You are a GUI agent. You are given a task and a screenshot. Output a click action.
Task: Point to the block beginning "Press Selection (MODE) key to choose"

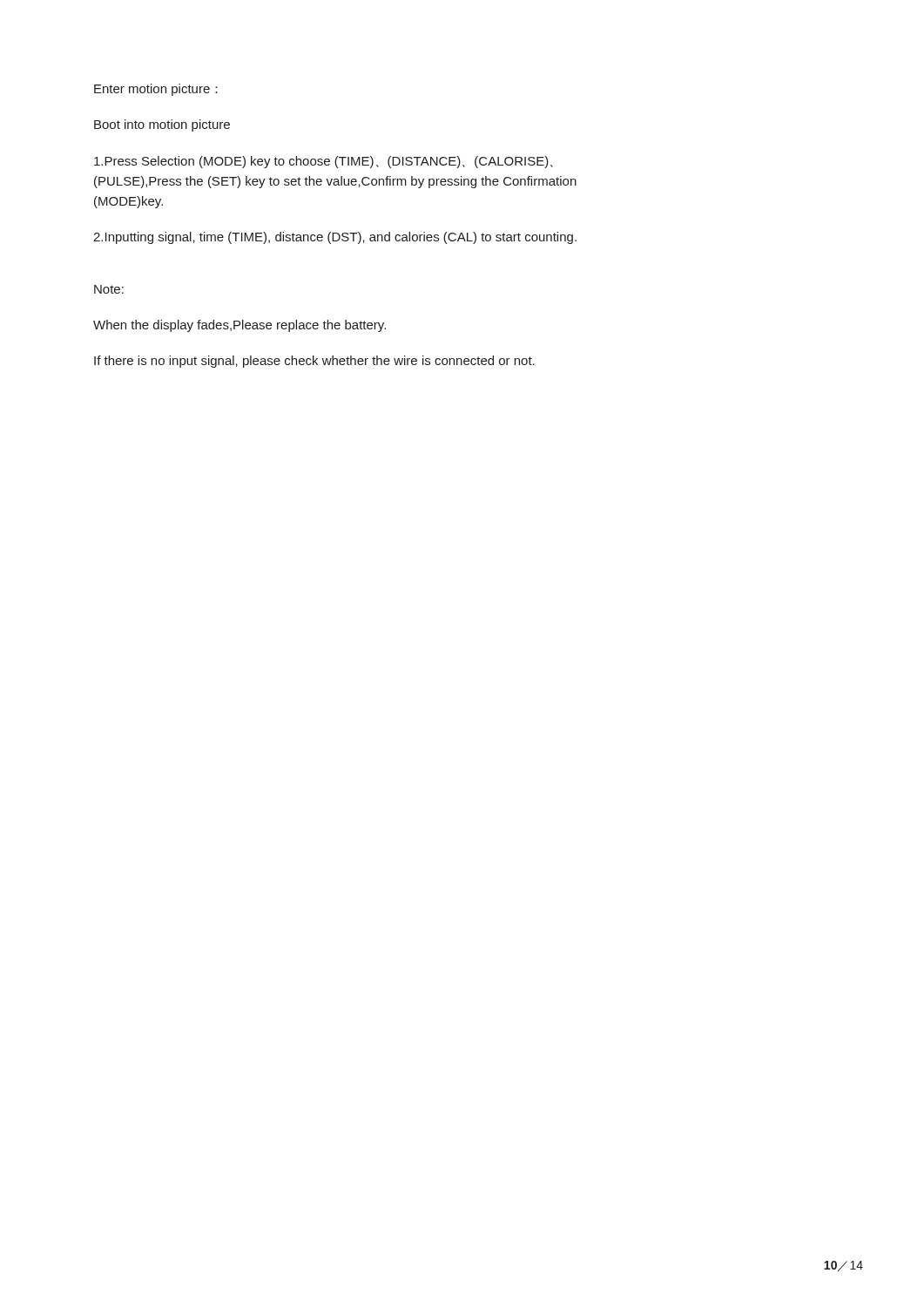pos(335,181)
